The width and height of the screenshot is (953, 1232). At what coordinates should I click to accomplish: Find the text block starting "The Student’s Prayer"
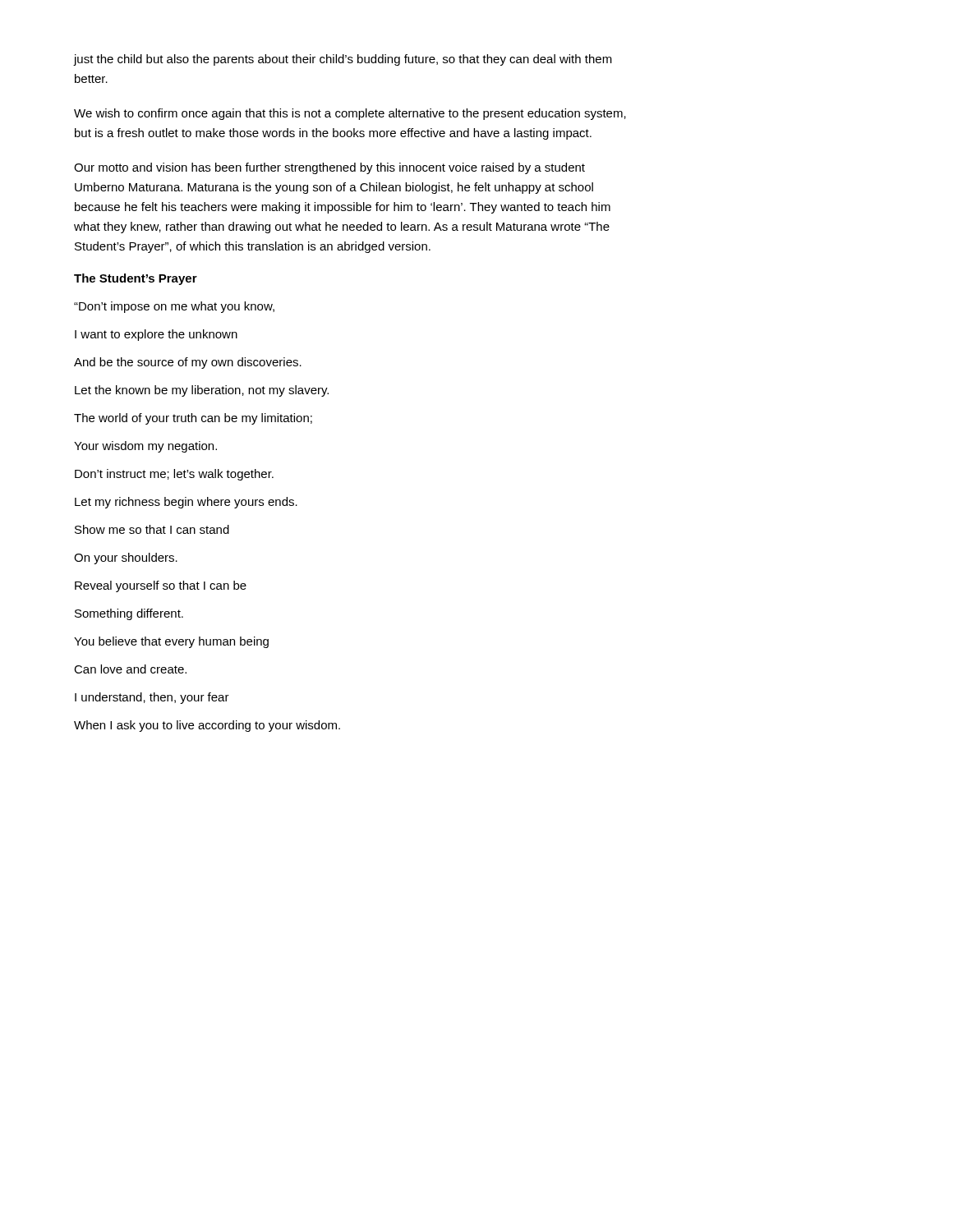point(135,278)
